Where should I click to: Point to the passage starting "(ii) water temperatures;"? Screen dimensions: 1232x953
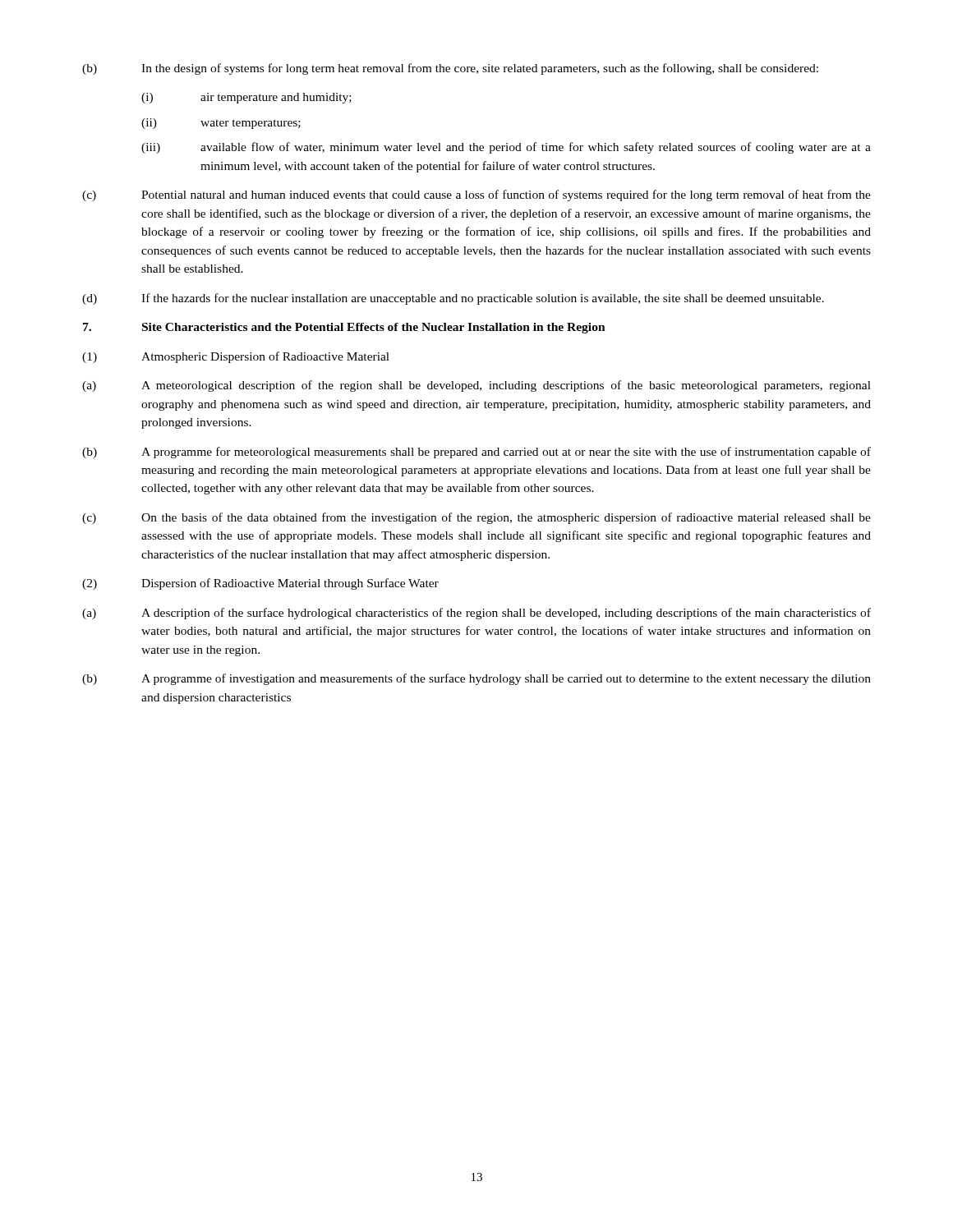221,124
